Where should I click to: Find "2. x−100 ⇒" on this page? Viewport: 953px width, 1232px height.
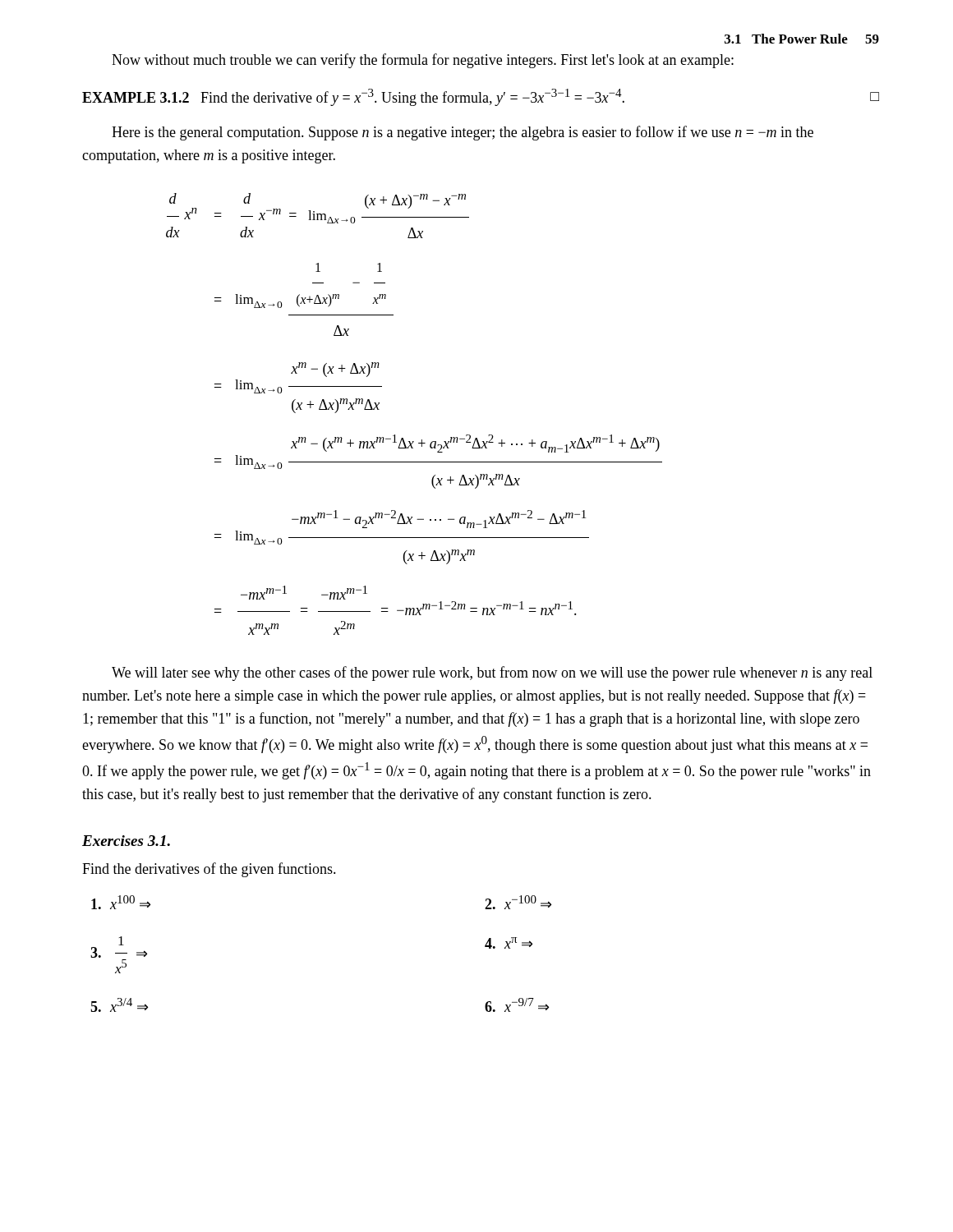point(519,903)
